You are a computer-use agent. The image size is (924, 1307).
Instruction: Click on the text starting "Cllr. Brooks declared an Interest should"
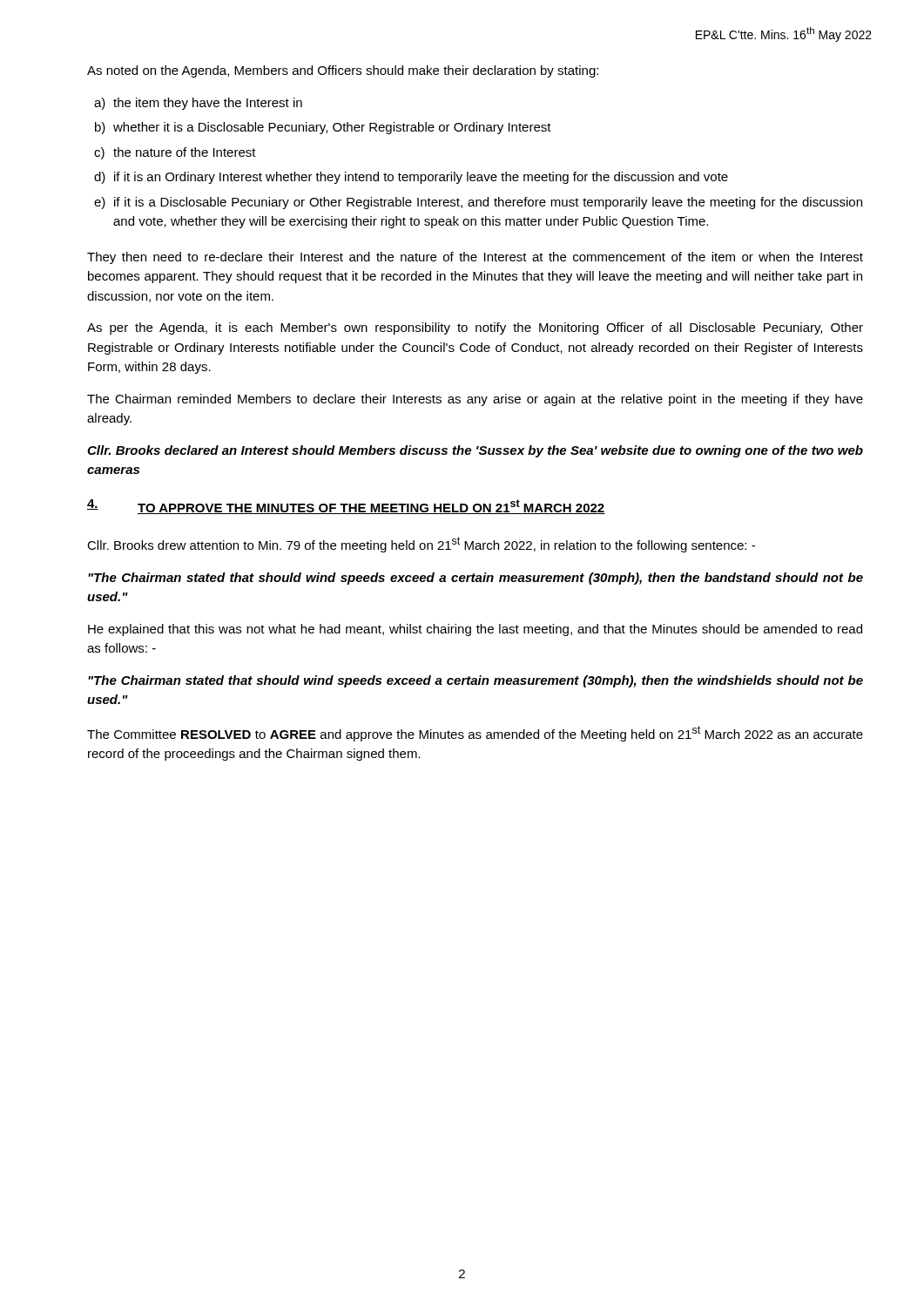[x=475, y=459]
